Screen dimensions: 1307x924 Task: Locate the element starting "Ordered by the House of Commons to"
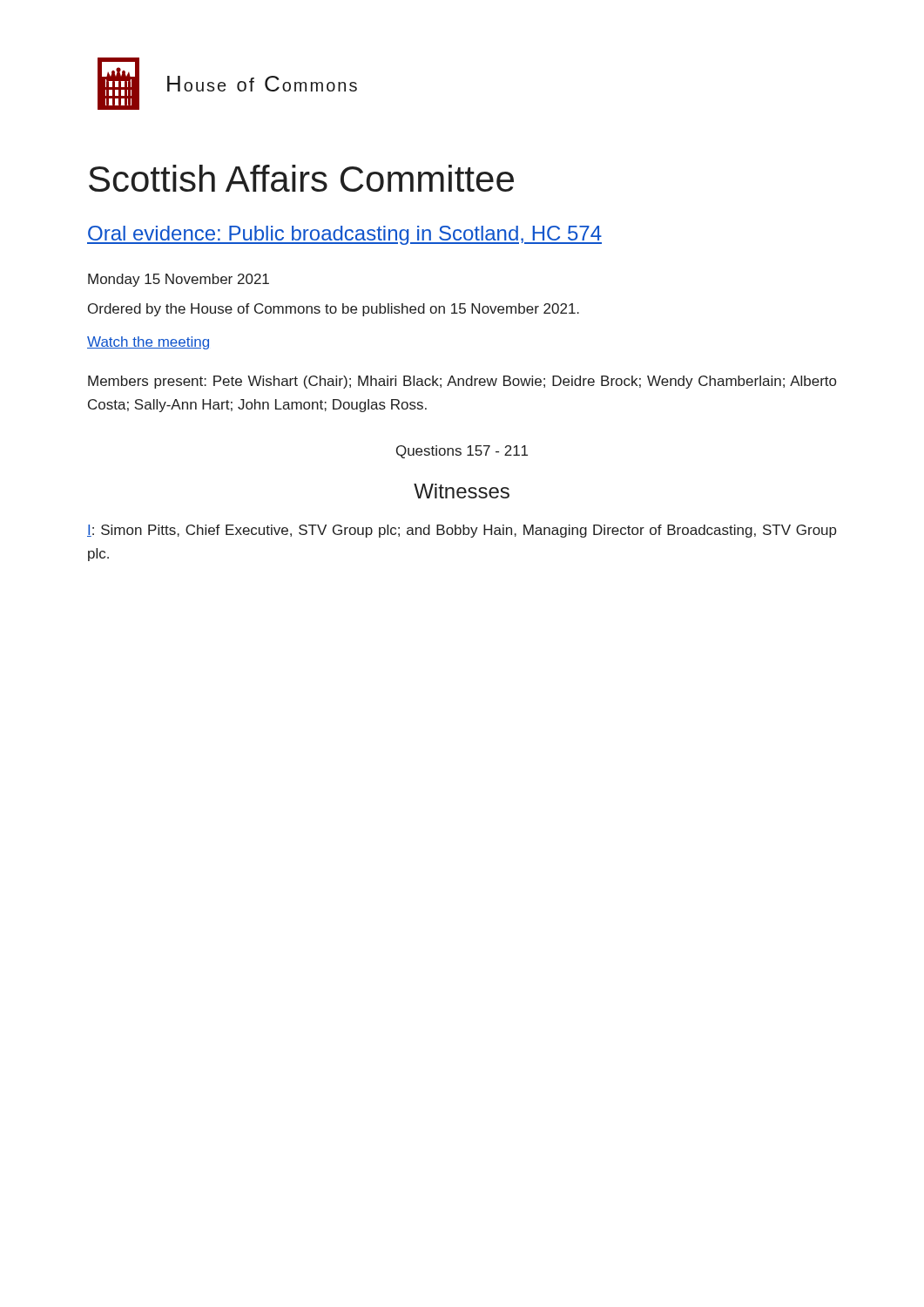coord(334,309)
